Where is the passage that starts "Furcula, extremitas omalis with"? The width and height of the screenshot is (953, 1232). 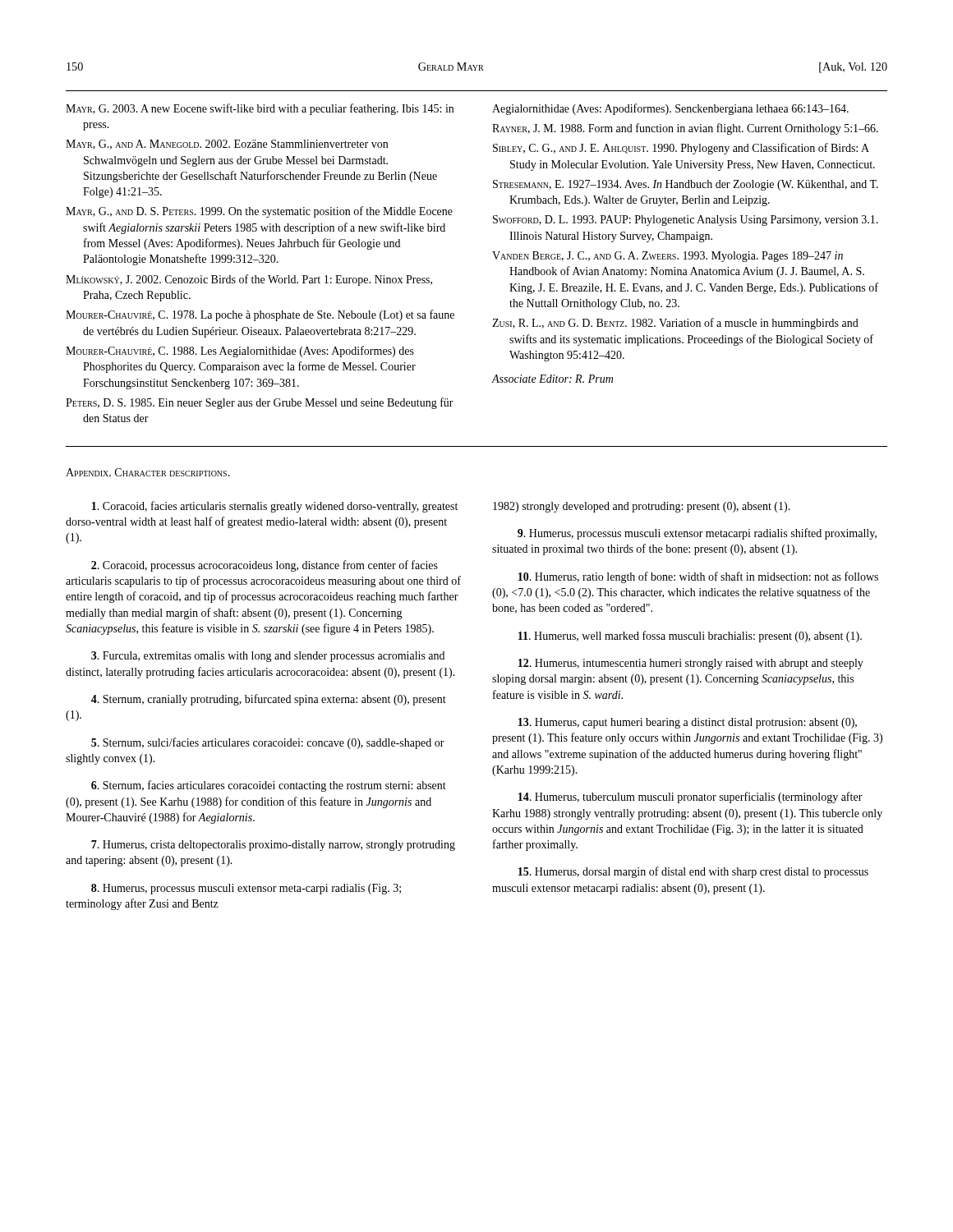click(x=261, y=664)
